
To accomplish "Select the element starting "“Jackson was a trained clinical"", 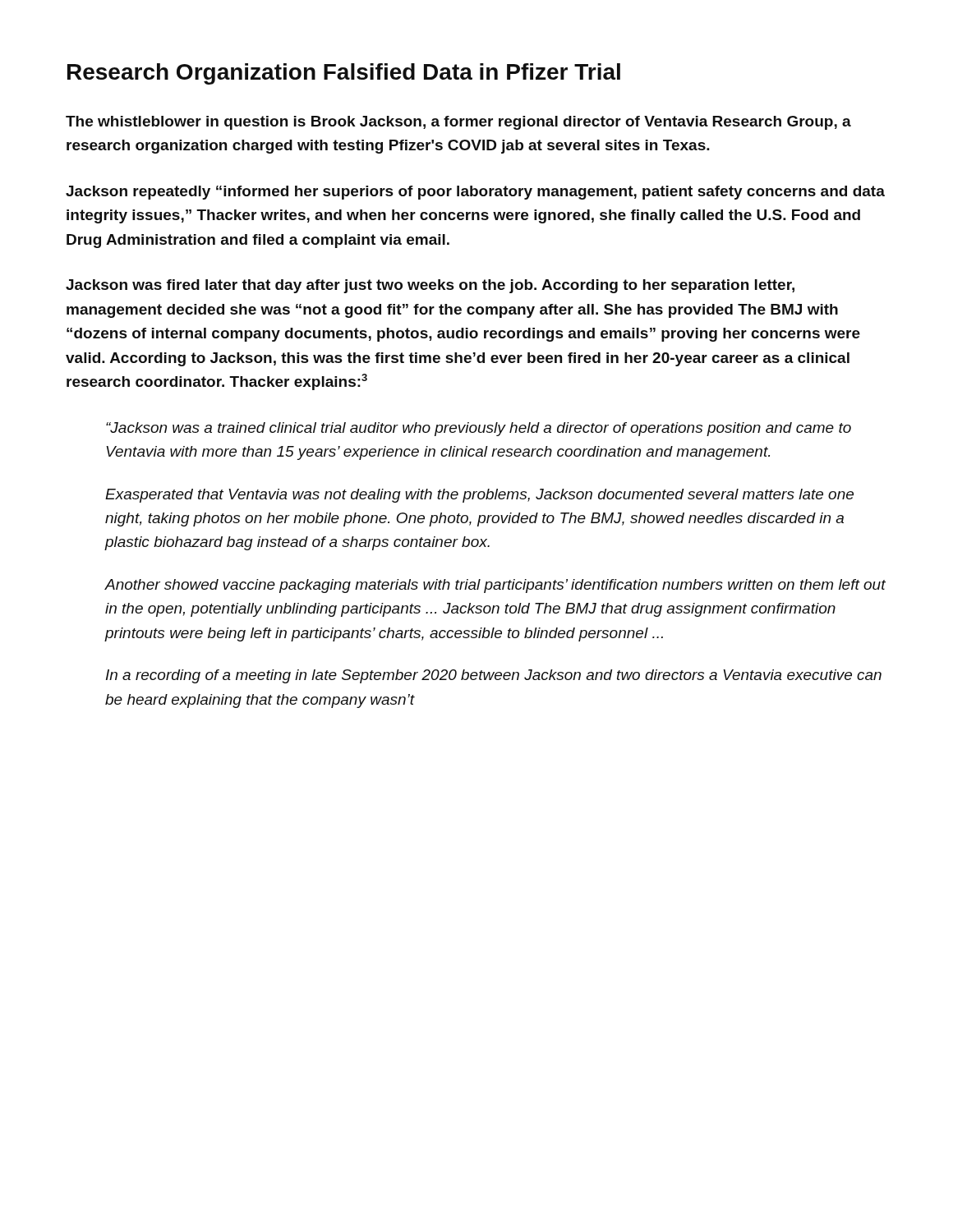I will tap(478, 439).
